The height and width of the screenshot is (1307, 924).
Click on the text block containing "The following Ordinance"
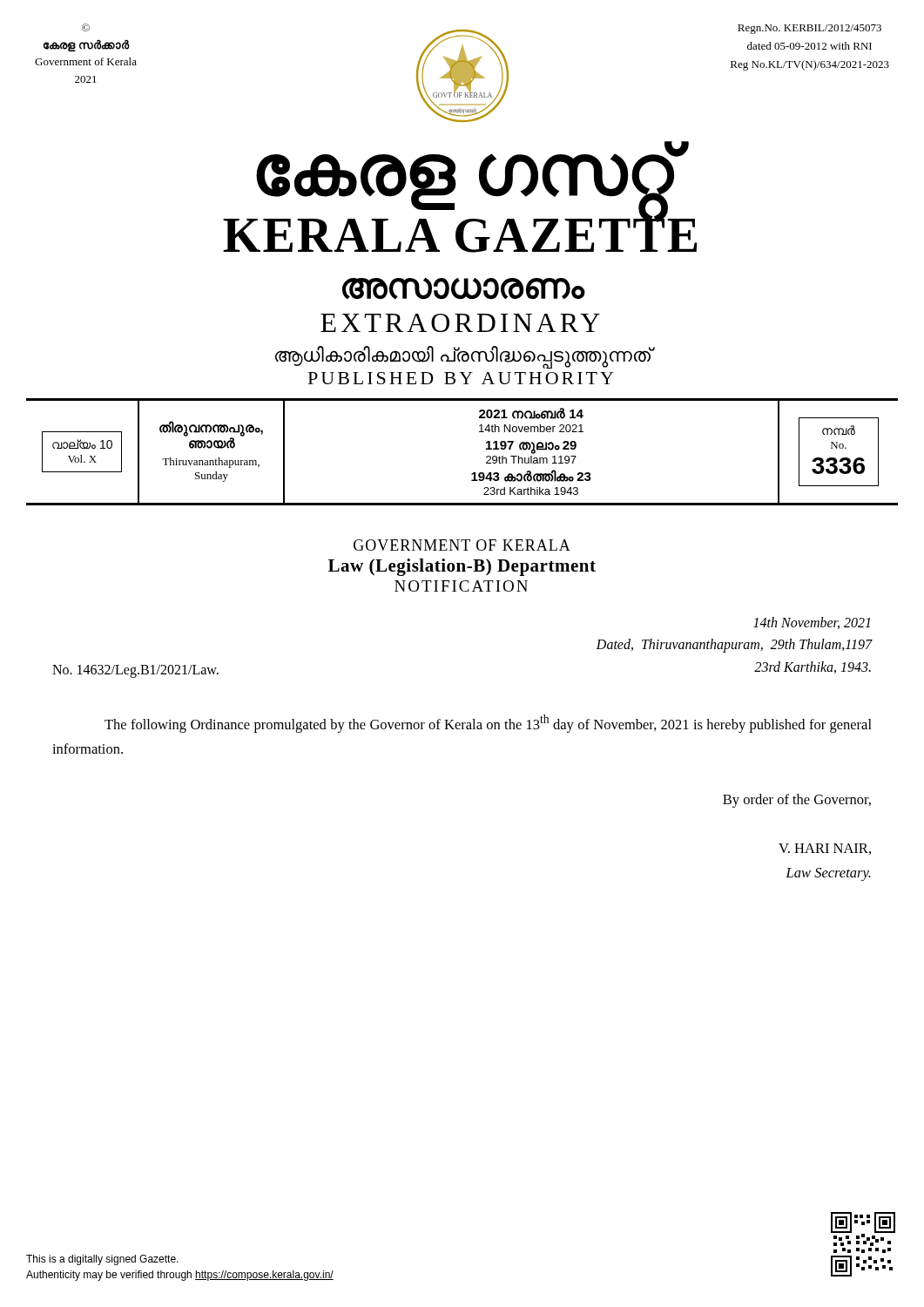462,735
